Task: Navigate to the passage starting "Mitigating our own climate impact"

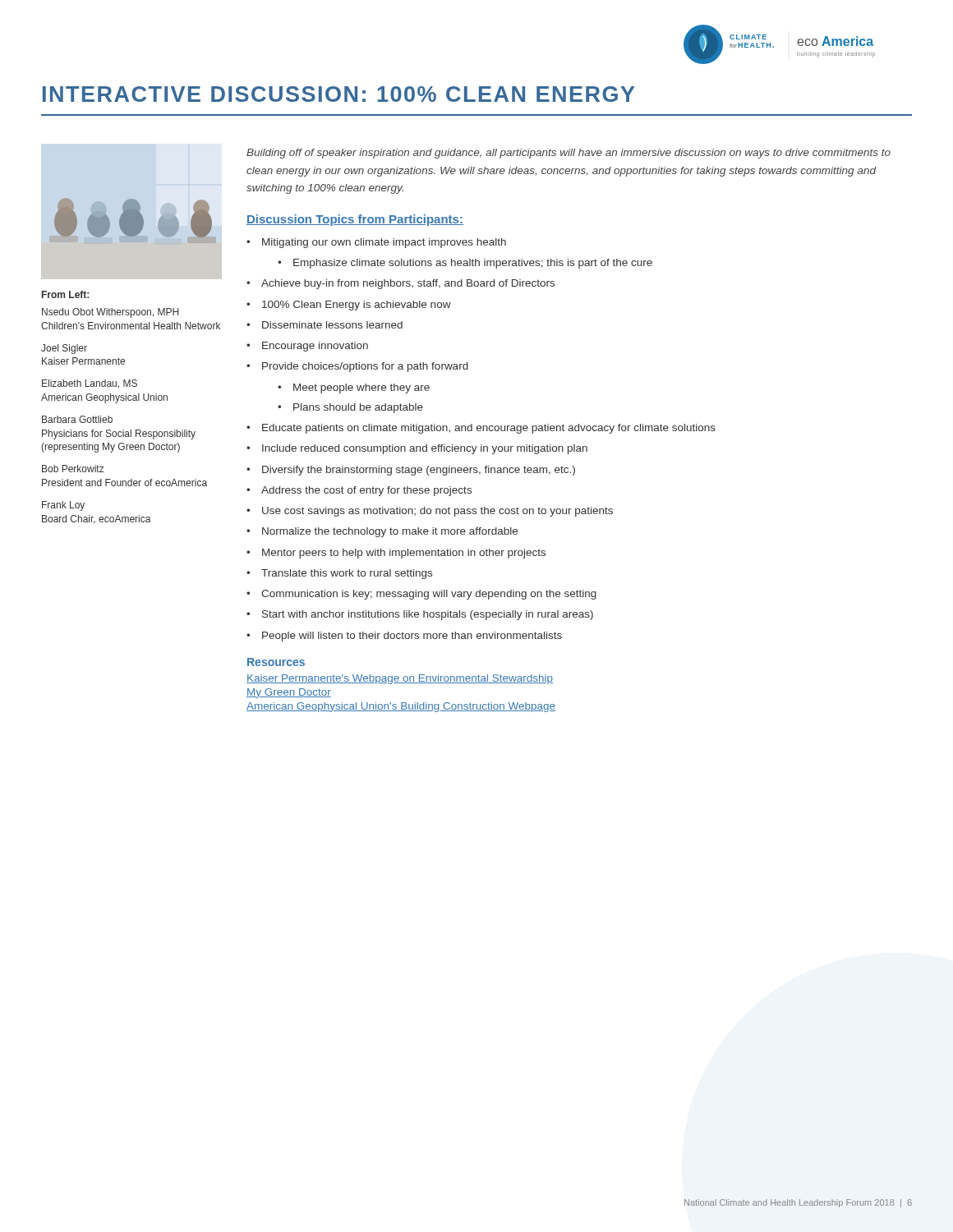Action: (587, 253)
